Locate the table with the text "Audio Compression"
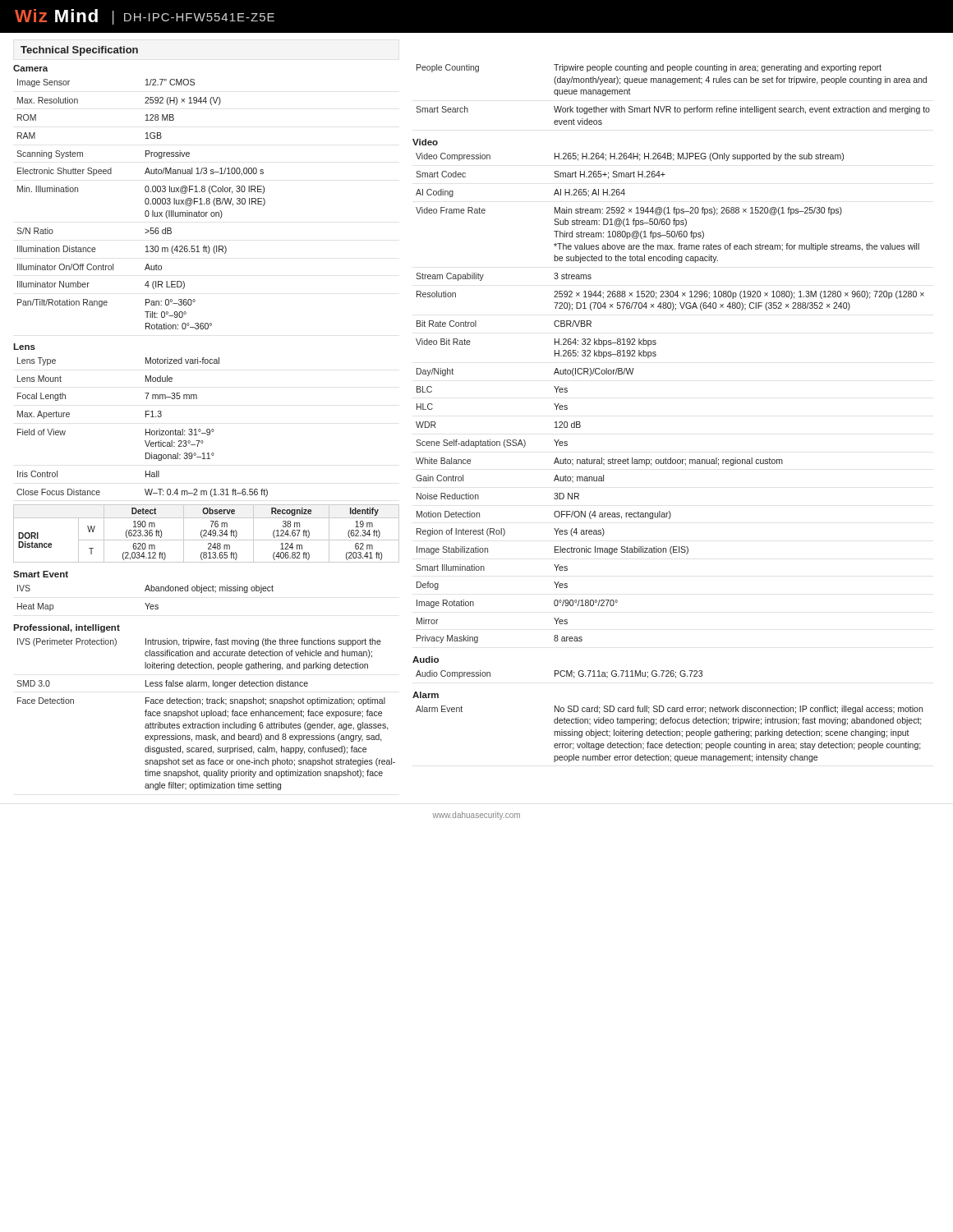 tap(673, 674)
